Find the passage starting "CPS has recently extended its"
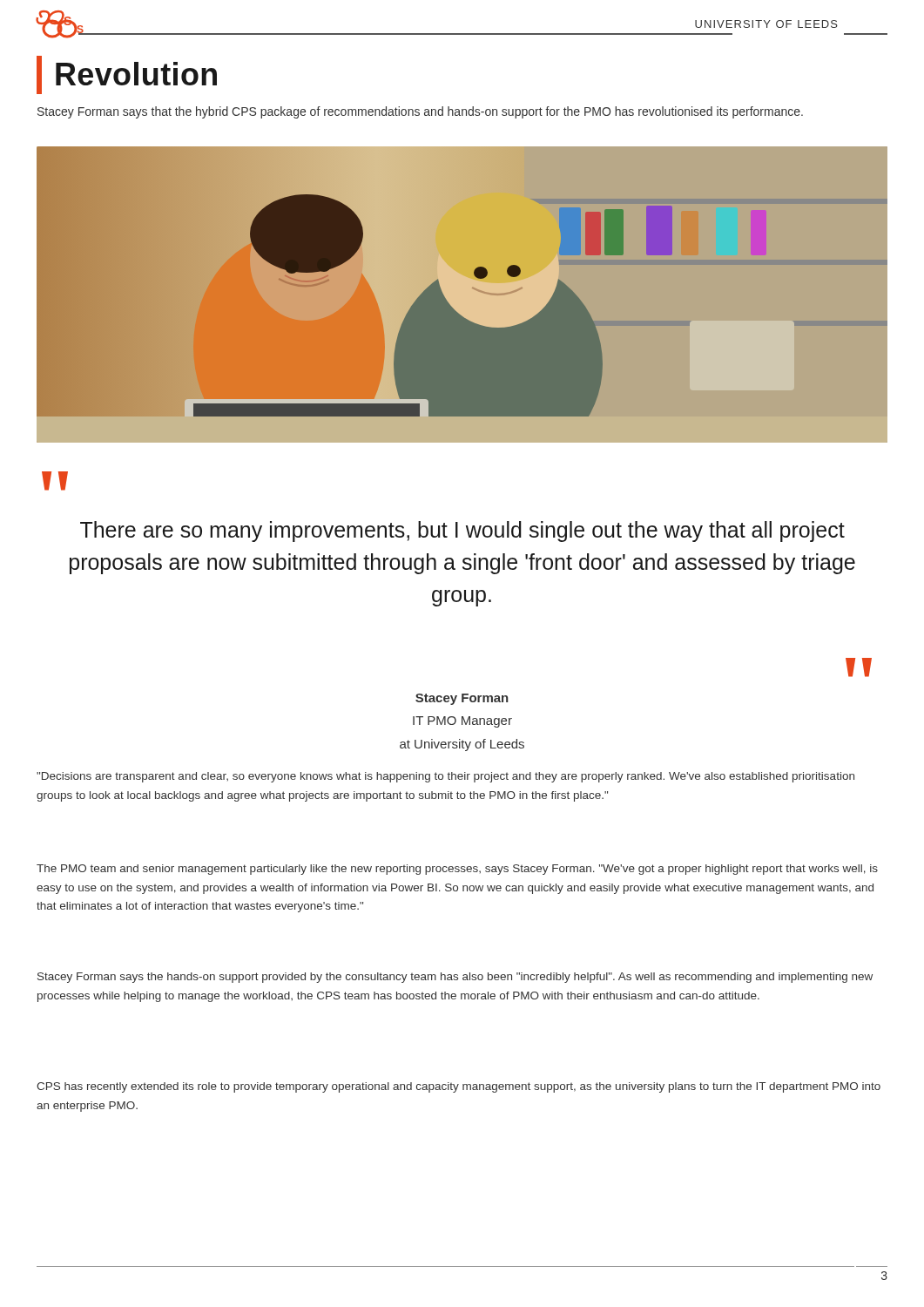 tap(459, 1096)
